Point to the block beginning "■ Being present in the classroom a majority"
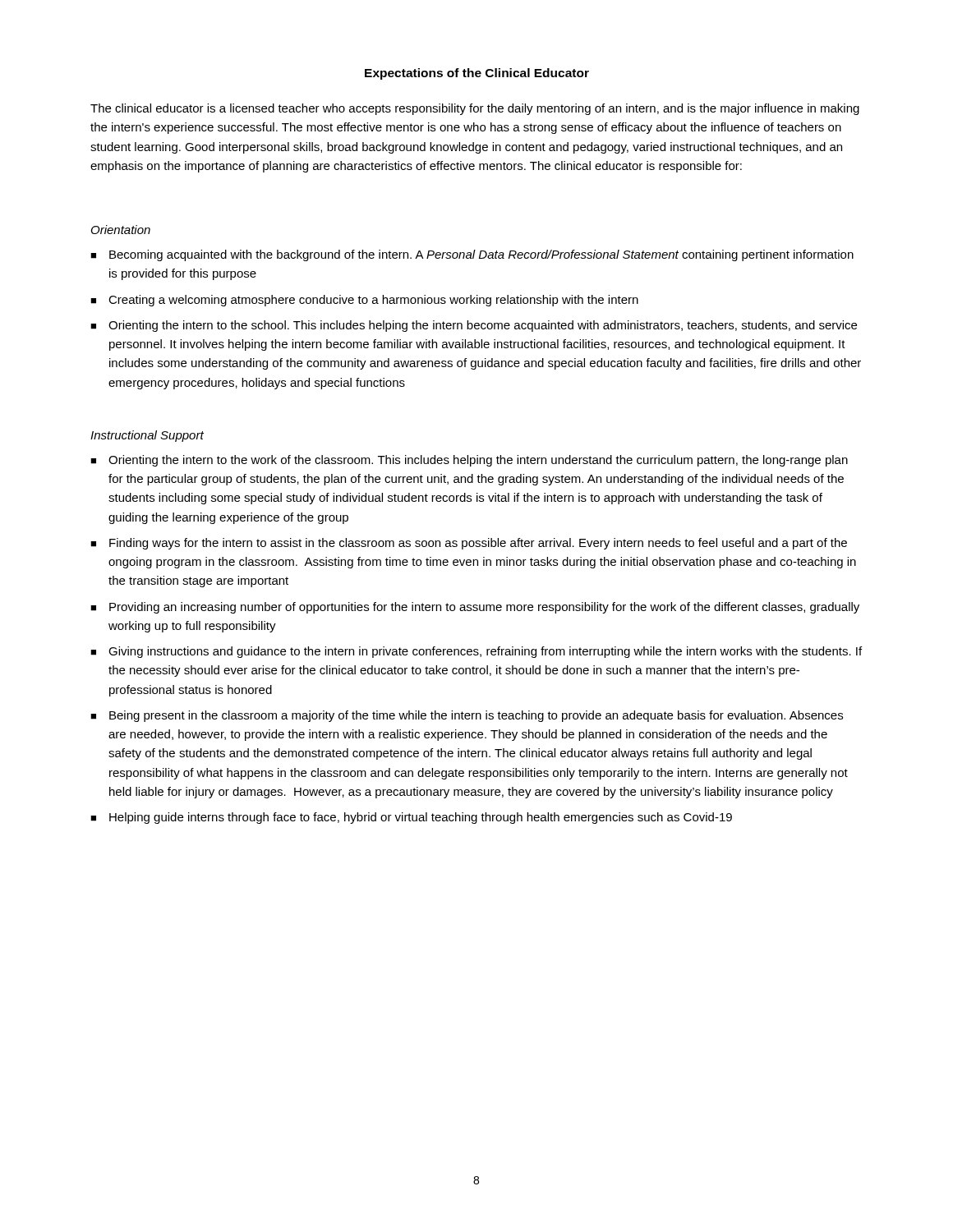Viewport: 953px width, 1232px height. tap(476, 753)
